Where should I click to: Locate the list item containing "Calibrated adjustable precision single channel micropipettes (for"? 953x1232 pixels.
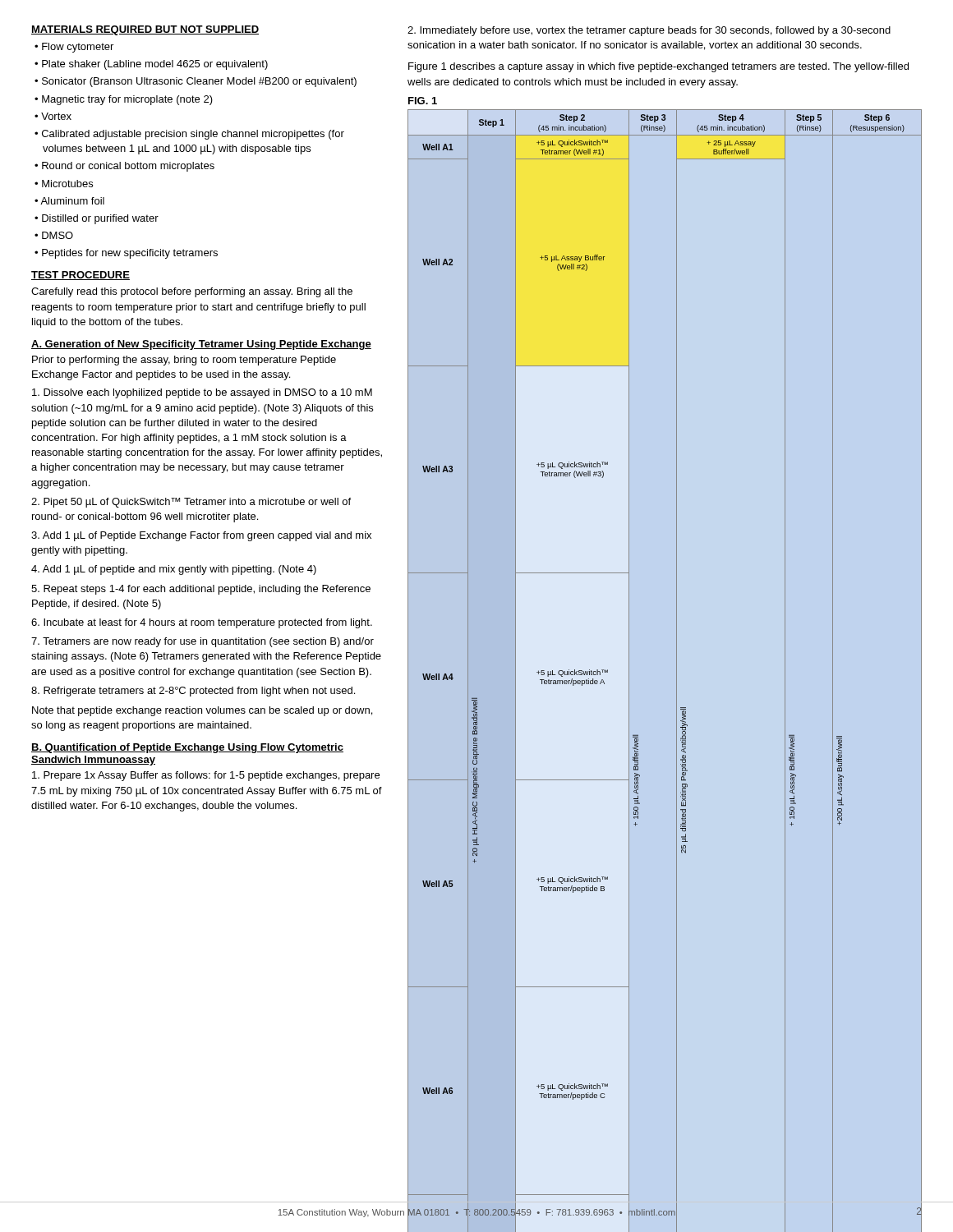[x=193, y=141]
